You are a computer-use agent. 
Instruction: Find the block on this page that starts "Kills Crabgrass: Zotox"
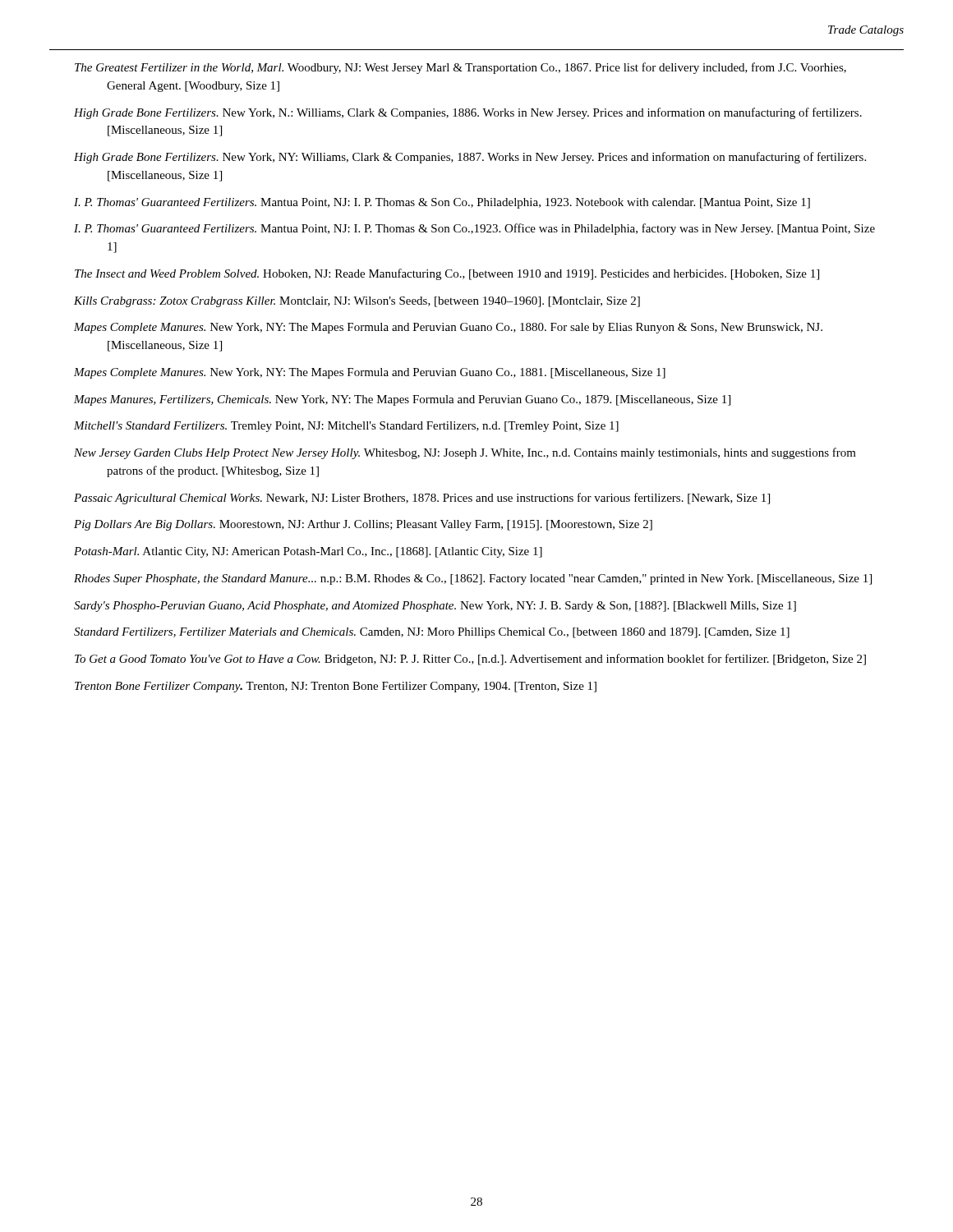(x=357, y=300)
